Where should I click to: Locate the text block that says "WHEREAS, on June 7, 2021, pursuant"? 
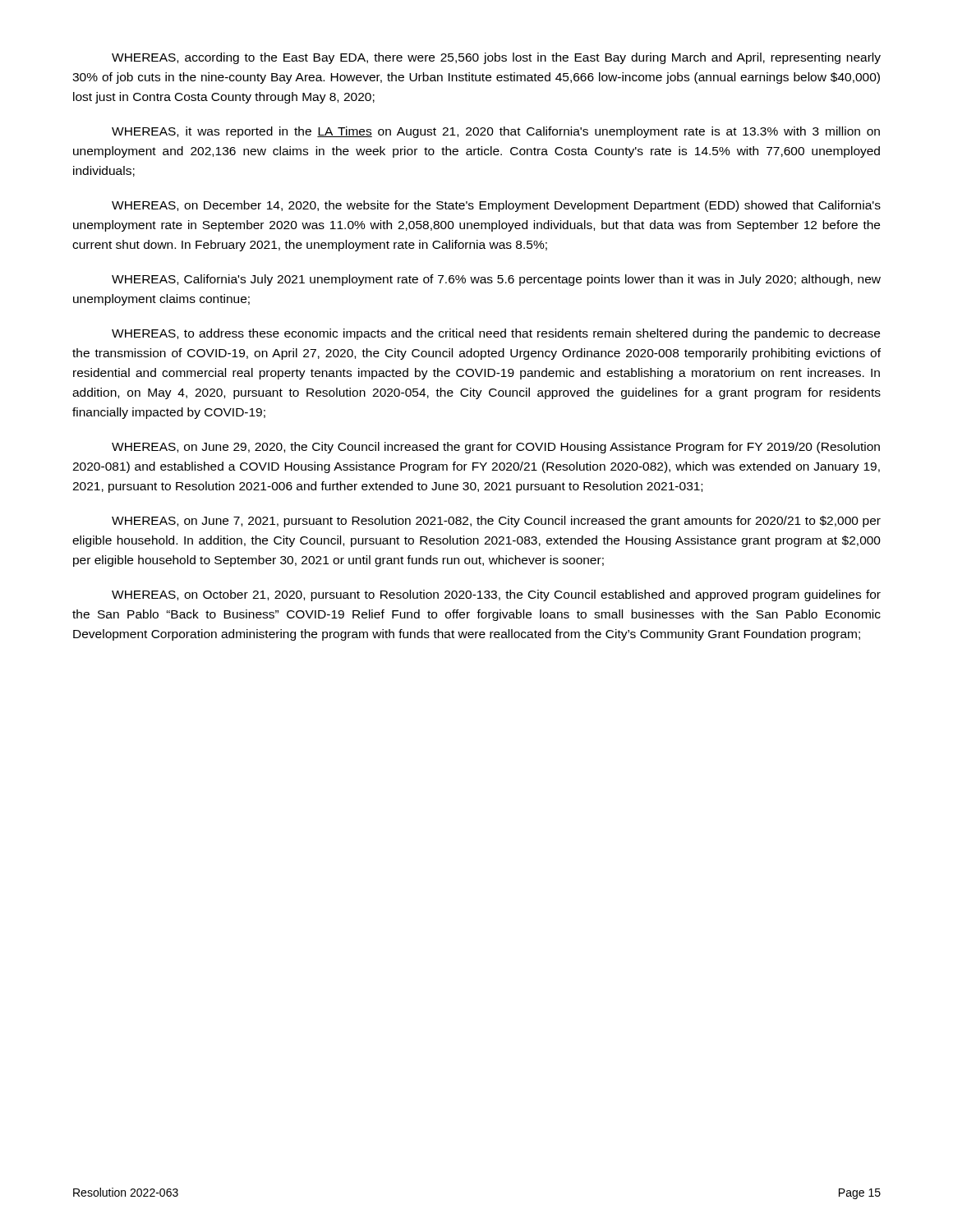476,540
